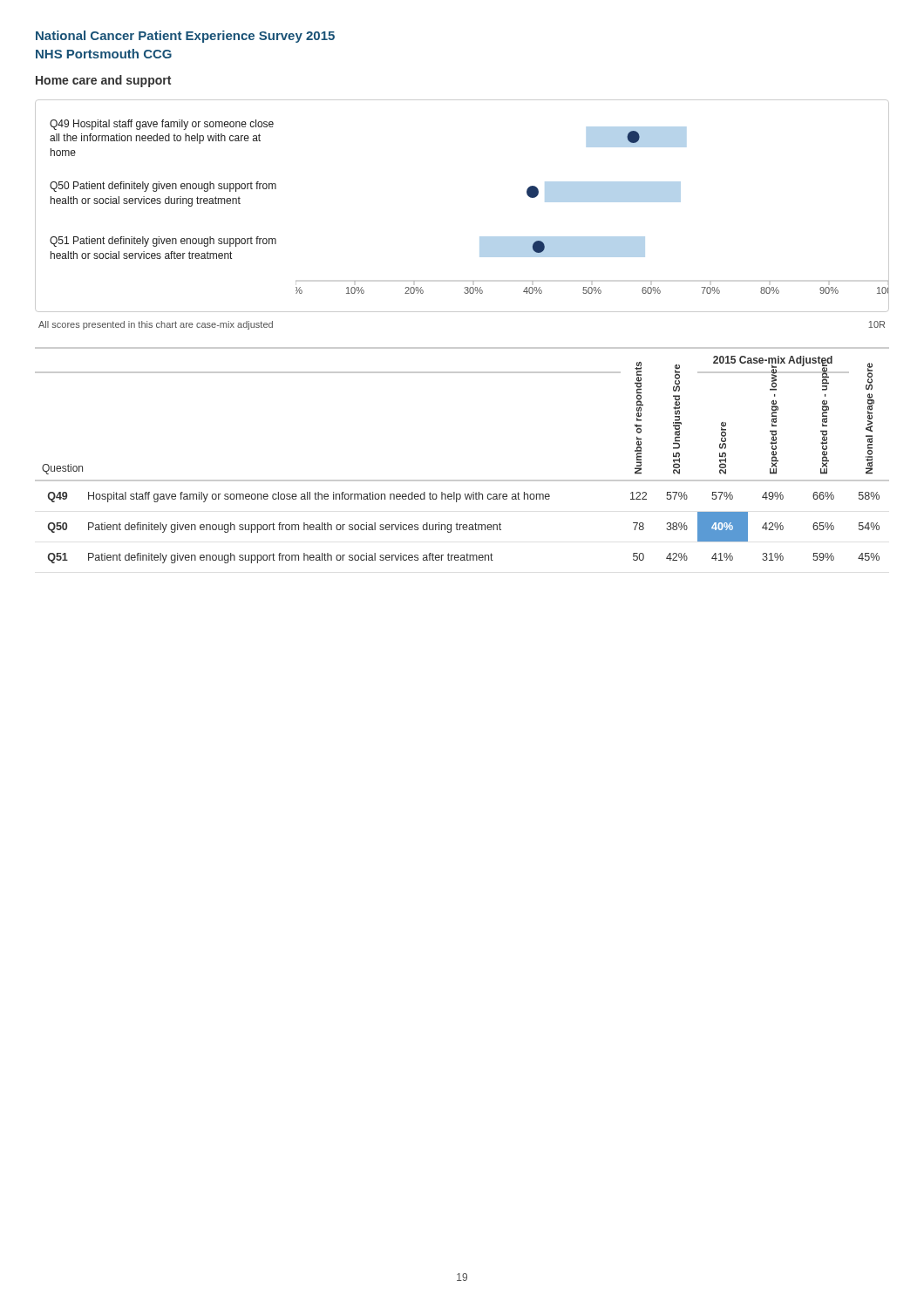Point to the region starting "Home care and"
The height and width of the screenshot is (1308, 924).
103,80
